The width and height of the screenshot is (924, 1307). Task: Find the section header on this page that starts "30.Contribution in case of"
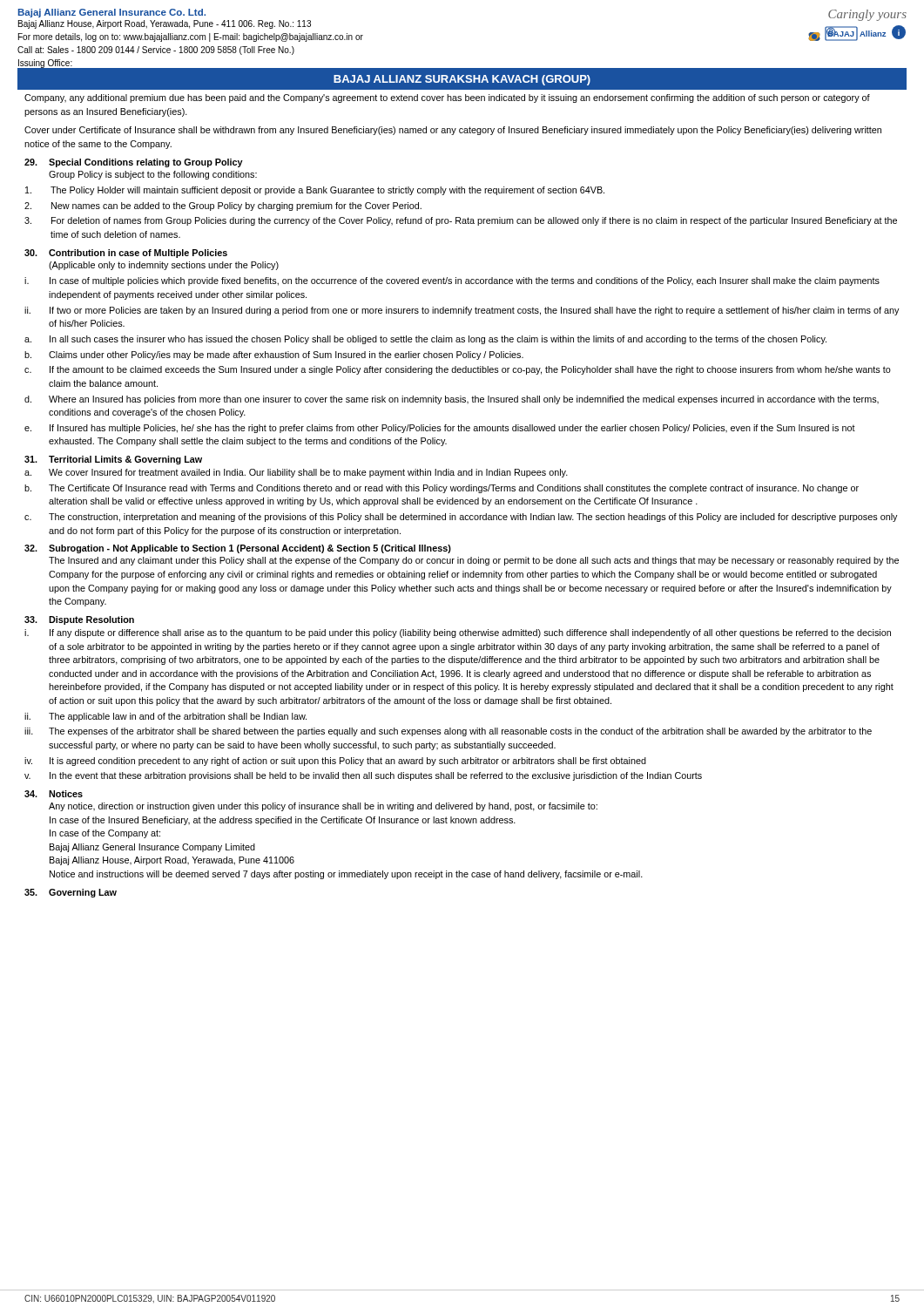[126, 253]
